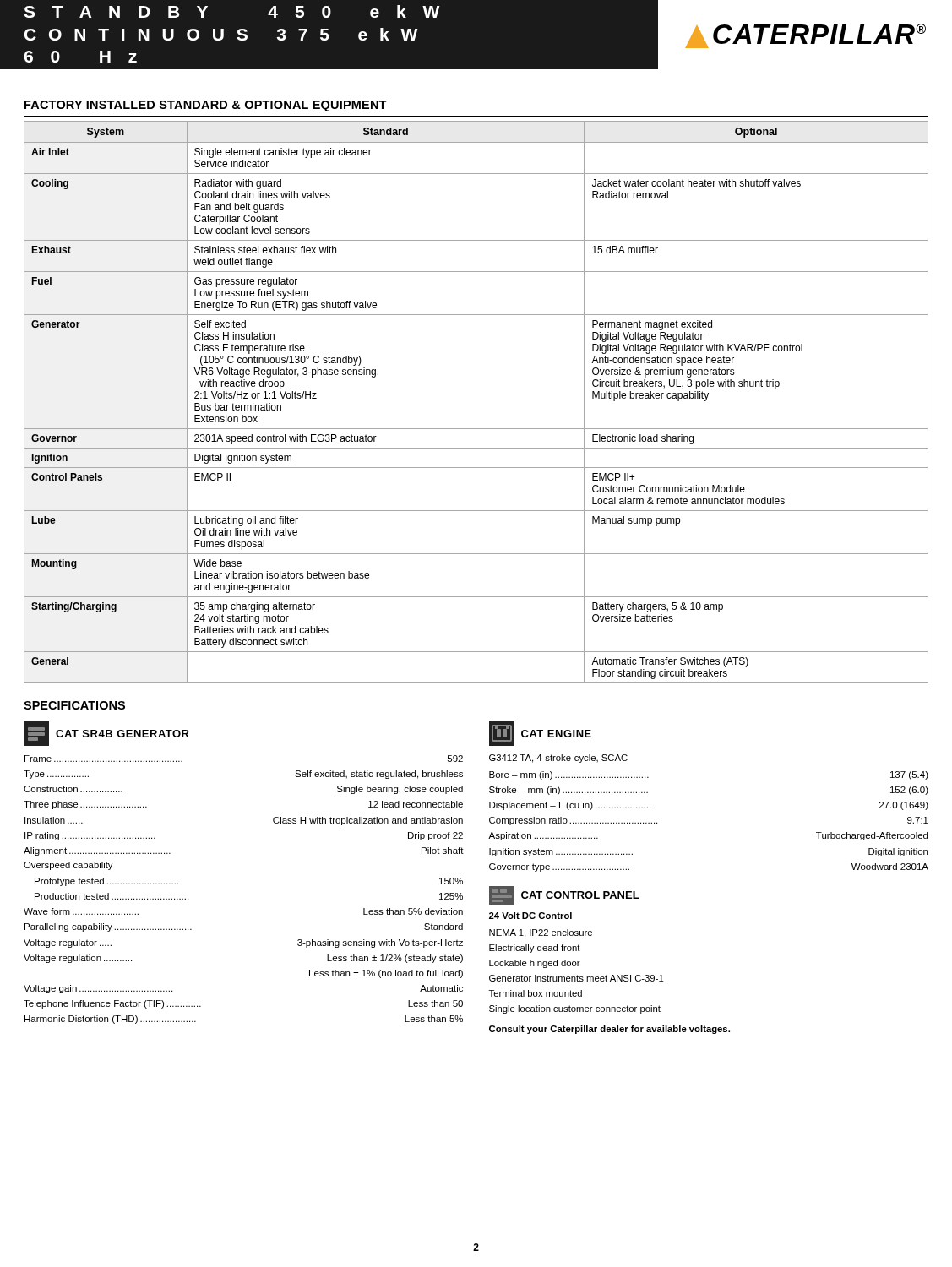This screenshot has width=952, height=1267.
Task: Find the text block that reads "G3412 TA, 4-stroke-cycle, SCAC Bore"
Action: tap(558, 759)
